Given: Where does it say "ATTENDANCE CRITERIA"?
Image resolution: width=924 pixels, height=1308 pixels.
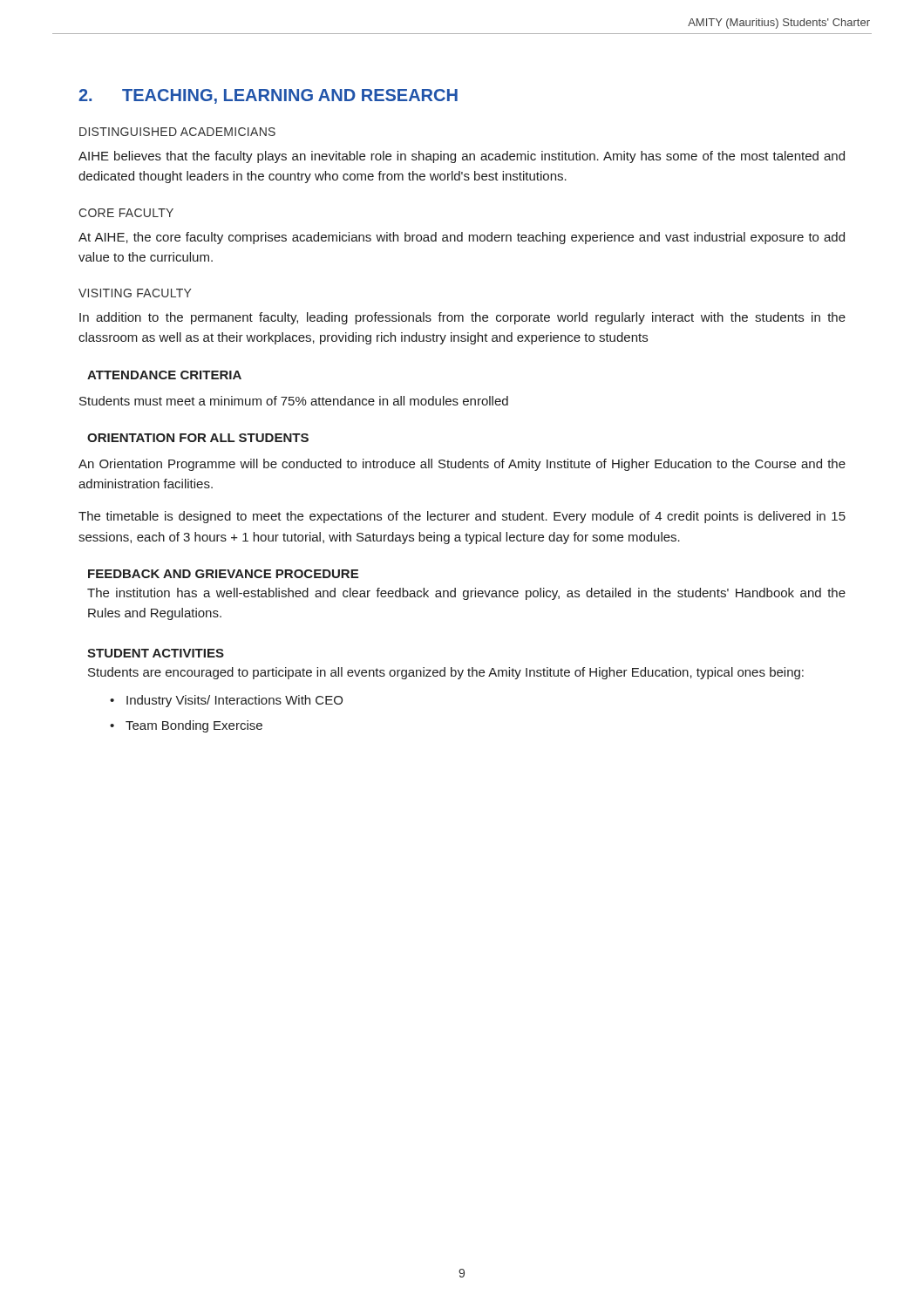Looking at the screenshot, I should pos(164,374).
